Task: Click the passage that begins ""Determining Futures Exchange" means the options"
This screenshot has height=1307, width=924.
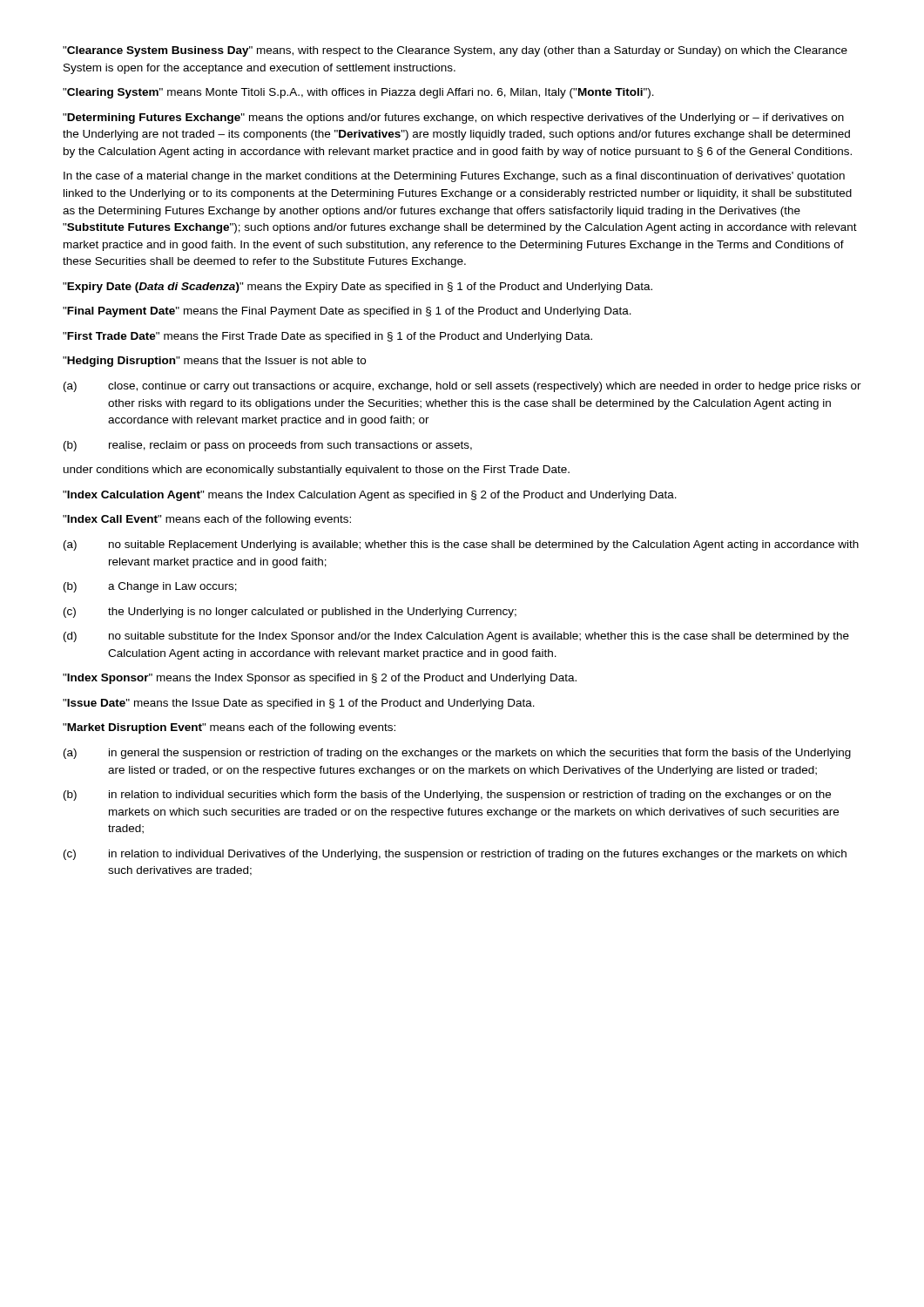Action: [x=458, y=134]
